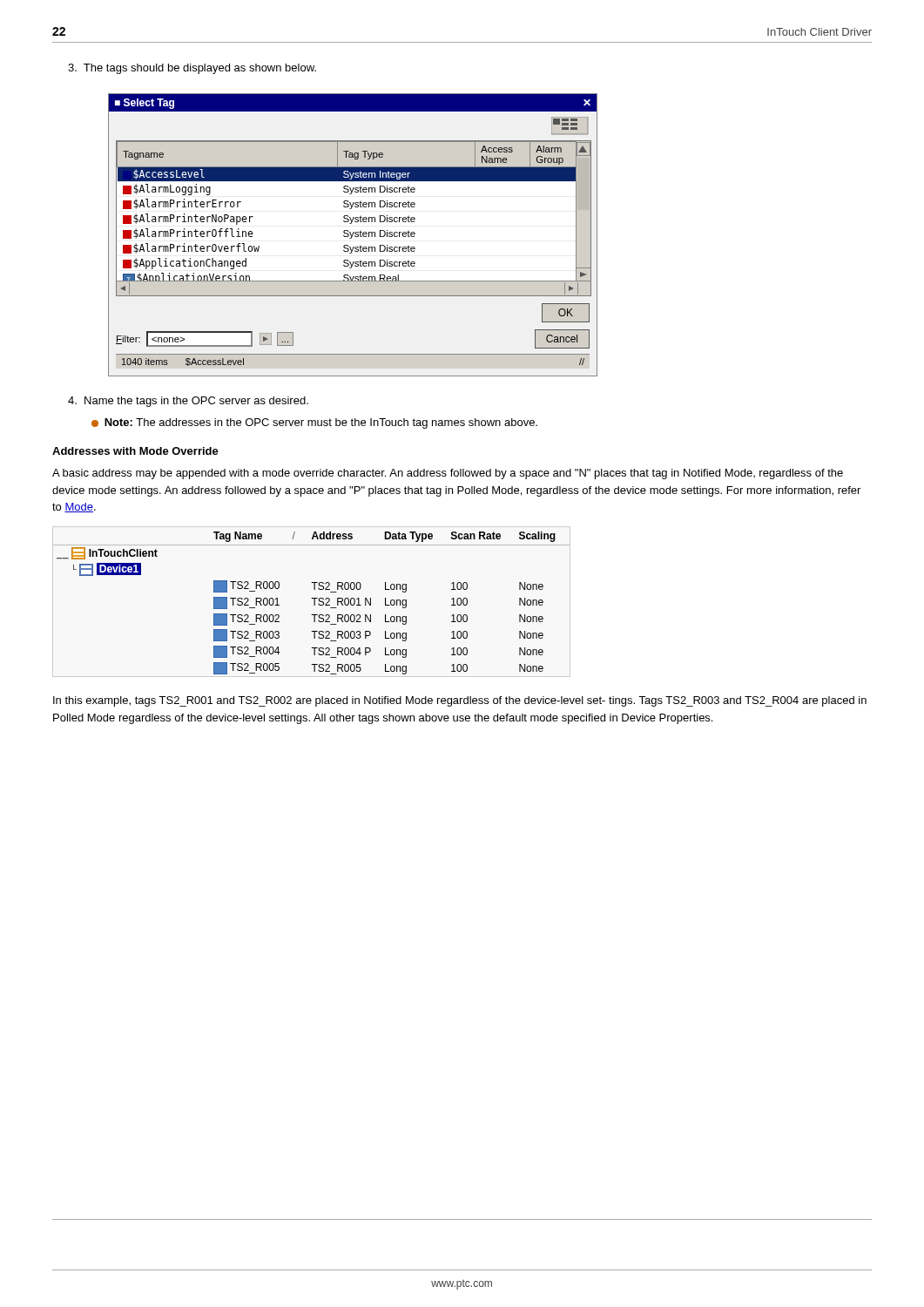Locate the passage starting "In this example, tags TS2_R001 and"
Screen dimensions: 1307x924
[460, 709]
